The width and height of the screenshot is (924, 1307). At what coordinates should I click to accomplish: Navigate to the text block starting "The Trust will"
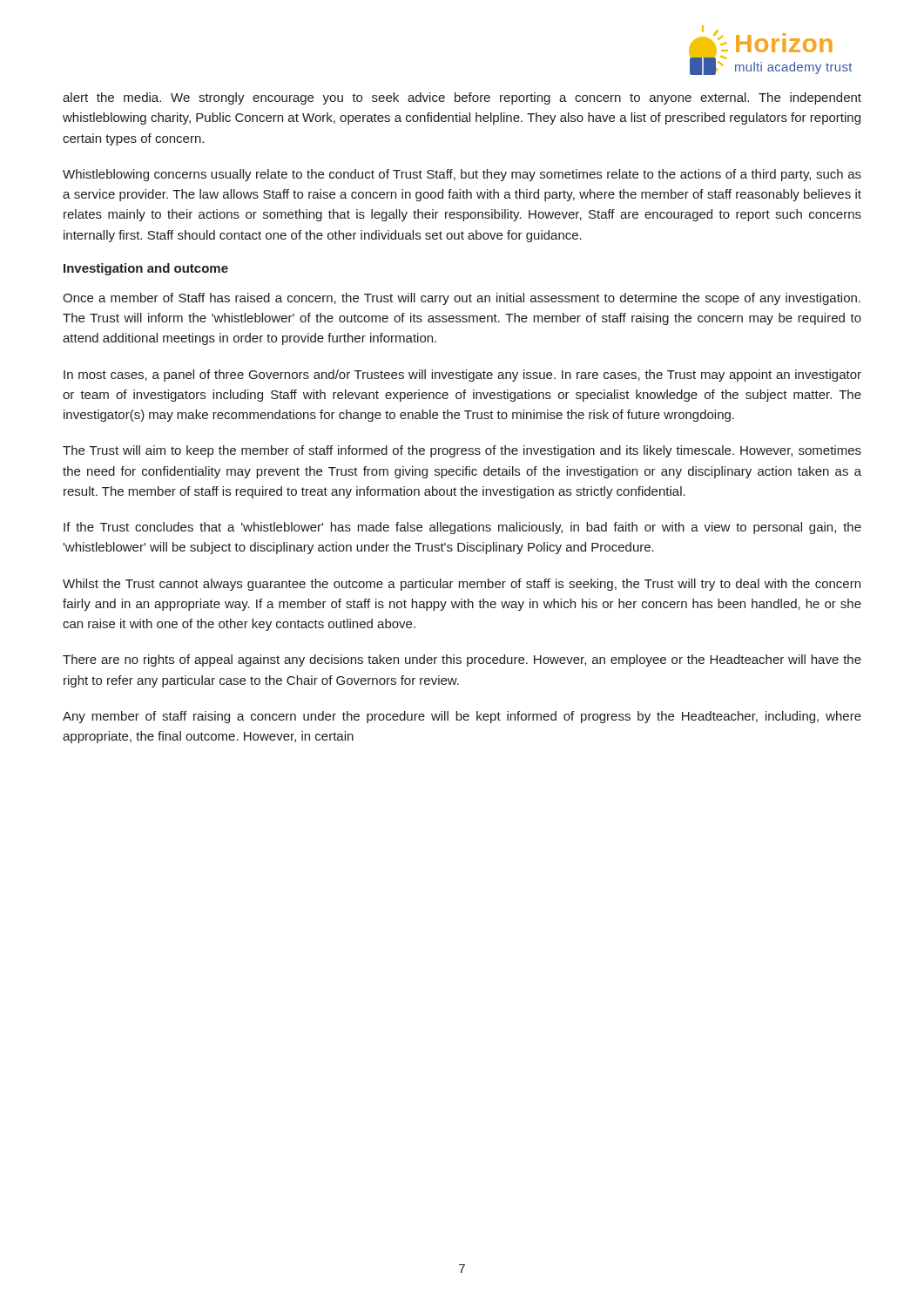pos(462,471)
